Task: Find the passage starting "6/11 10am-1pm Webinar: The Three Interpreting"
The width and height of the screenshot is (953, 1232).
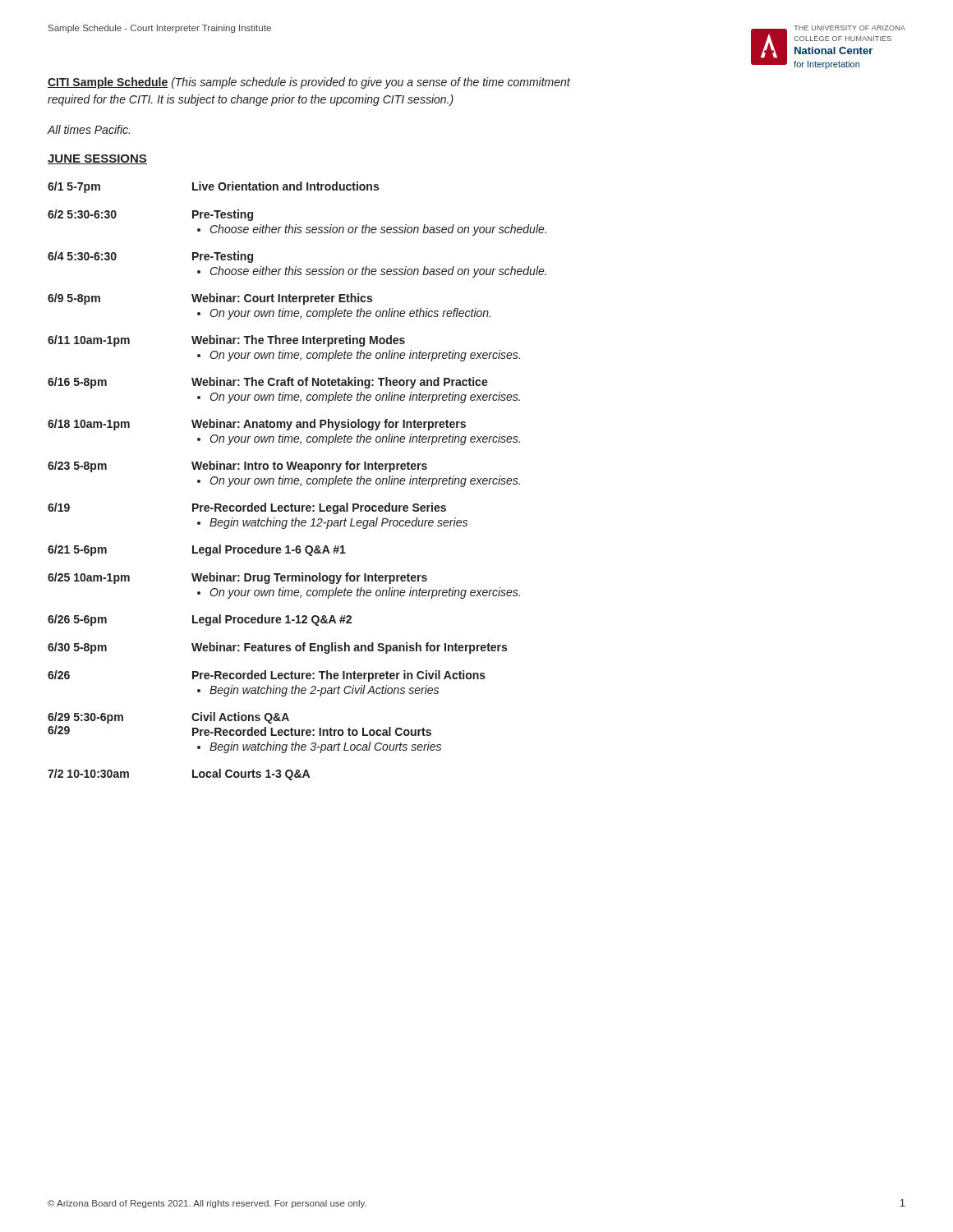Action: click(x=476, y=348)
